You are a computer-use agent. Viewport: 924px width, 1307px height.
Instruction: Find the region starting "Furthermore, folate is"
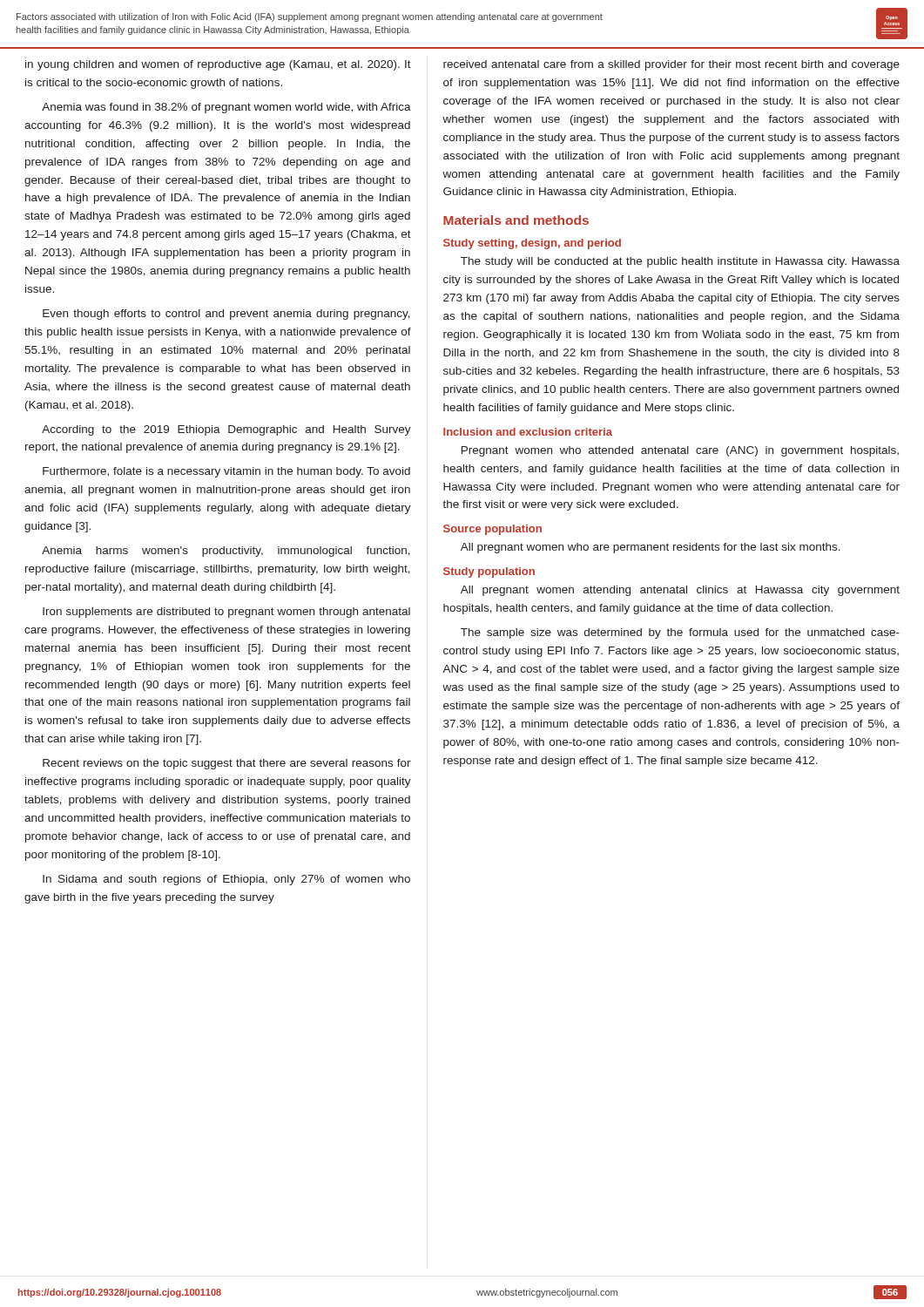tap(218, 499)
